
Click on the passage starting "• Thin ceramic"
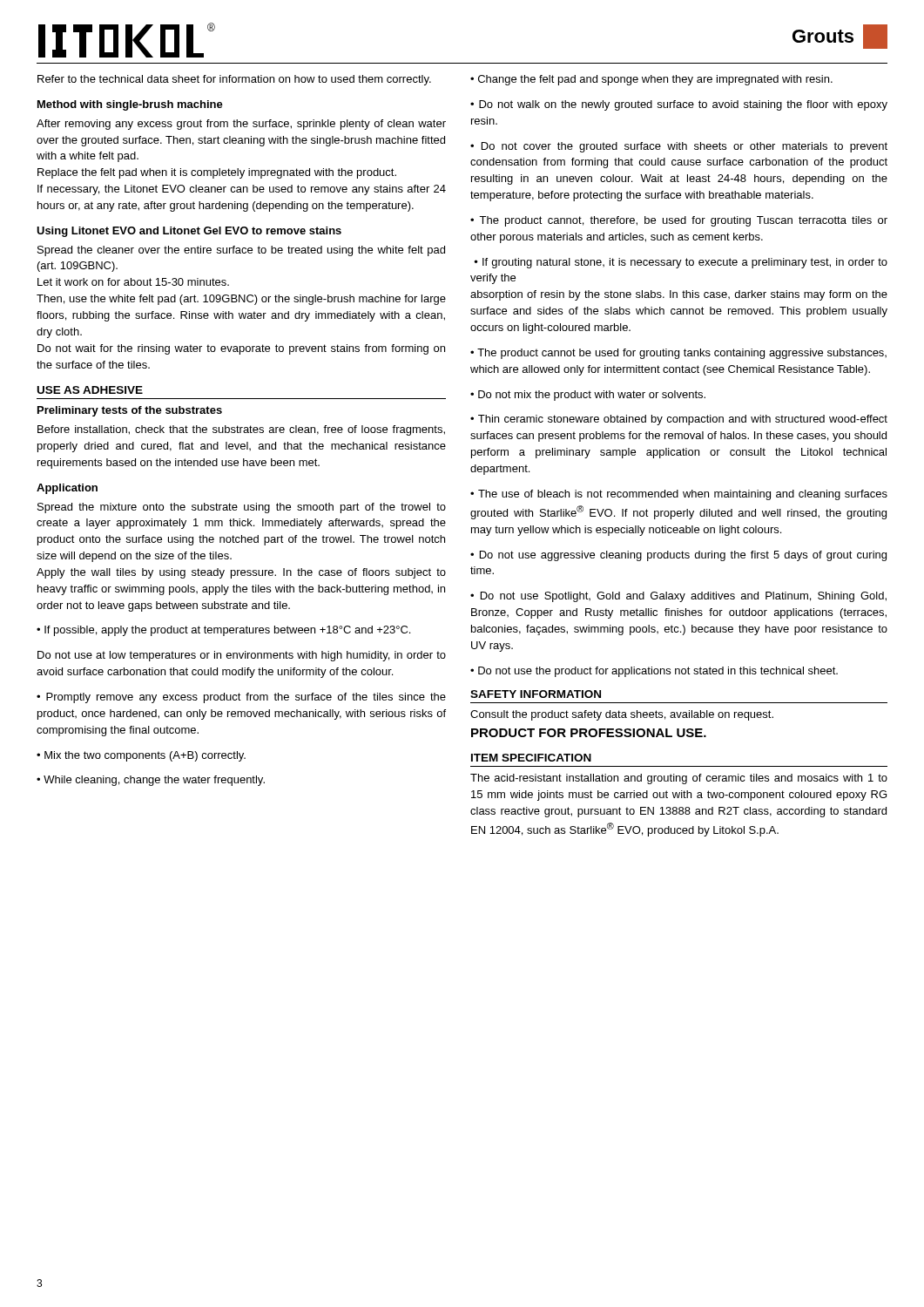tap(679, 444)
